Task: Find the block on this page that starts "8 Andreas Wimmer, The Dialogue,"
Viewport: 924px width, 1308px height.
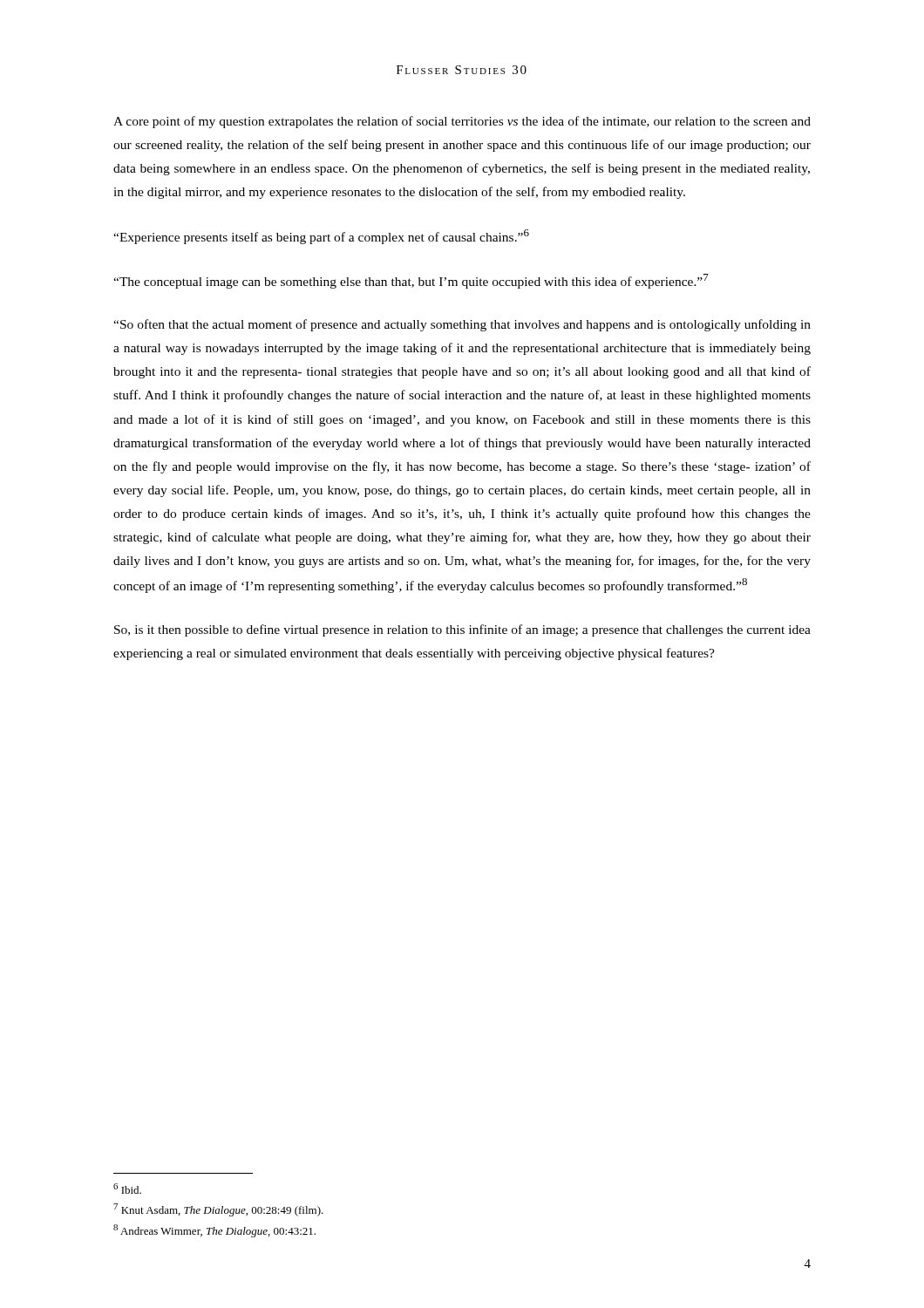Action: 215,1229
